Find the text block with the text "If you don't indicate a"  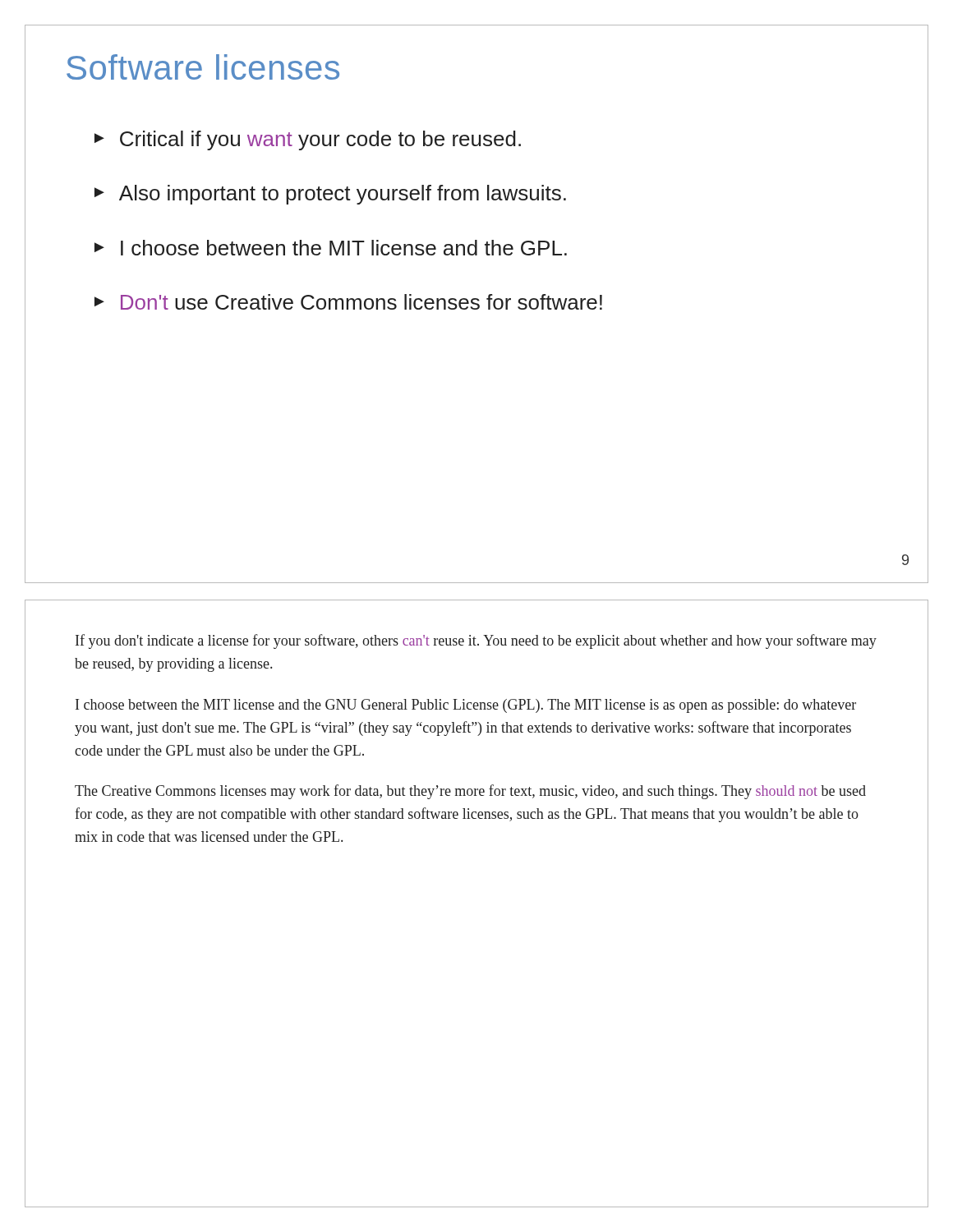click(x=476, y=652)
